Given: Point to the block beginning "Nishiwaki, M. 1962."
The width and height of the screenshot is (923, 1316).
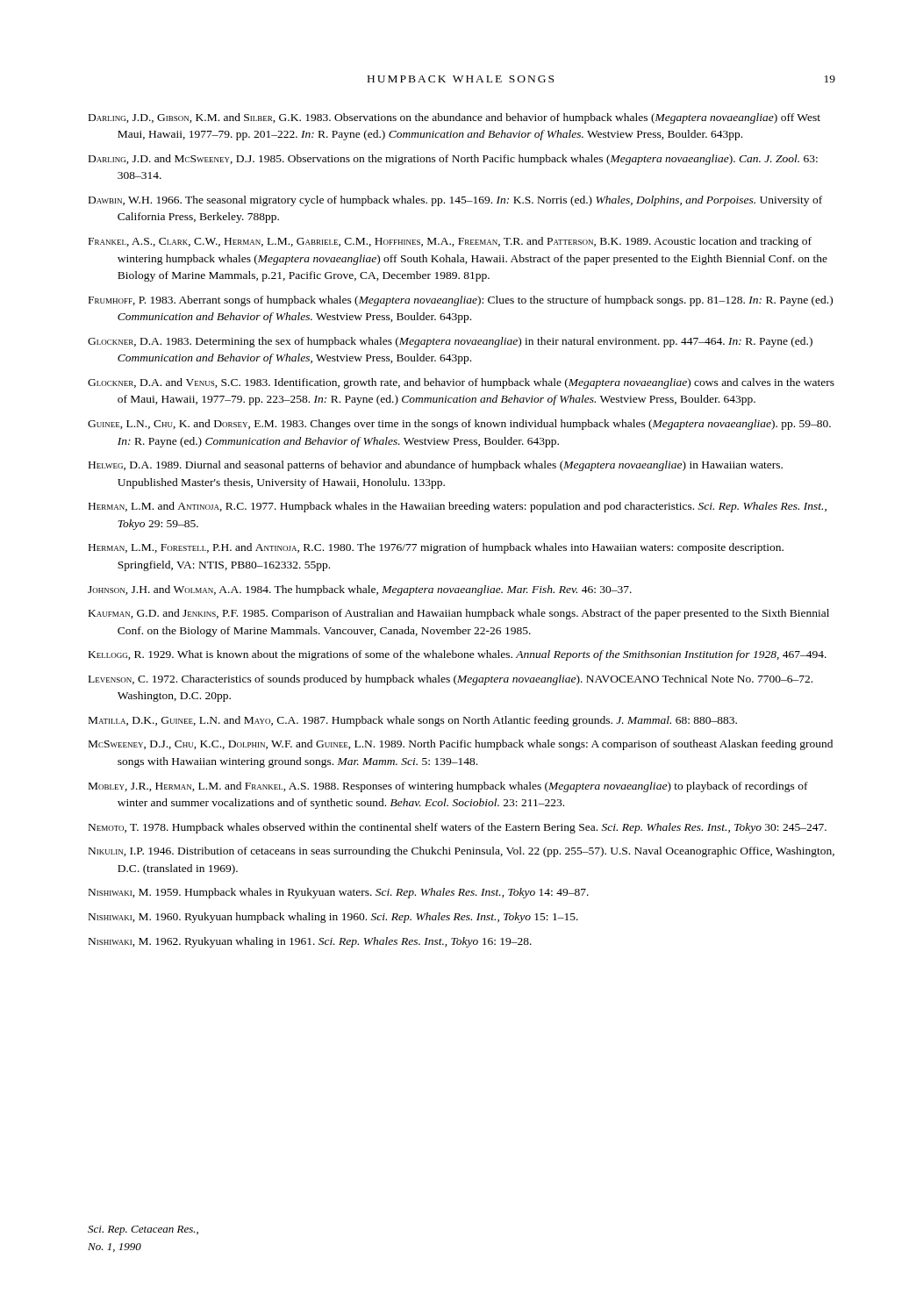Looking at the screenshot, I should pos(310,941).
